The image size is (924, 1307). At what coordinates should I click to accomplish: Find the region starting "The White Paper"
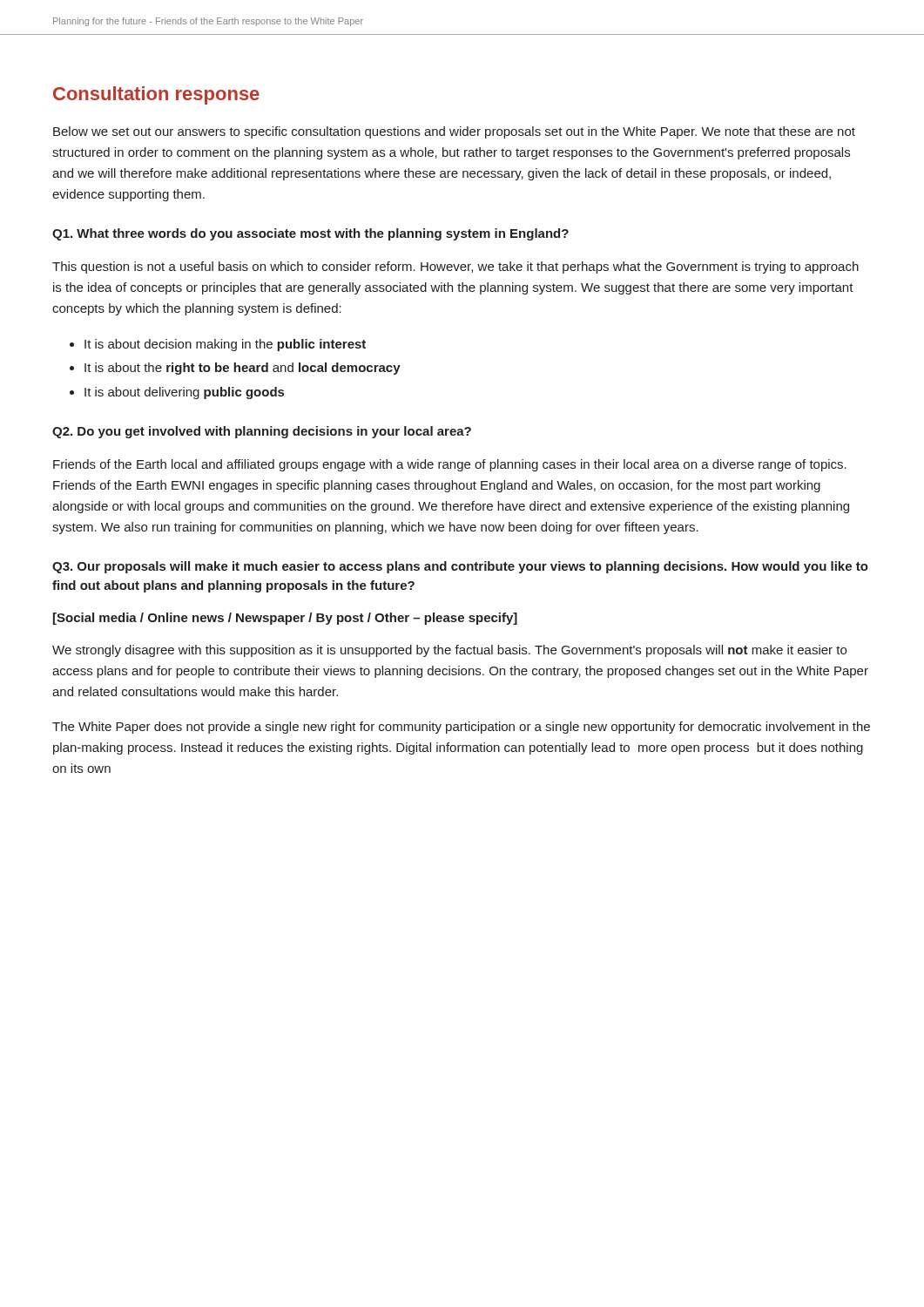click(x=461, y=747)
